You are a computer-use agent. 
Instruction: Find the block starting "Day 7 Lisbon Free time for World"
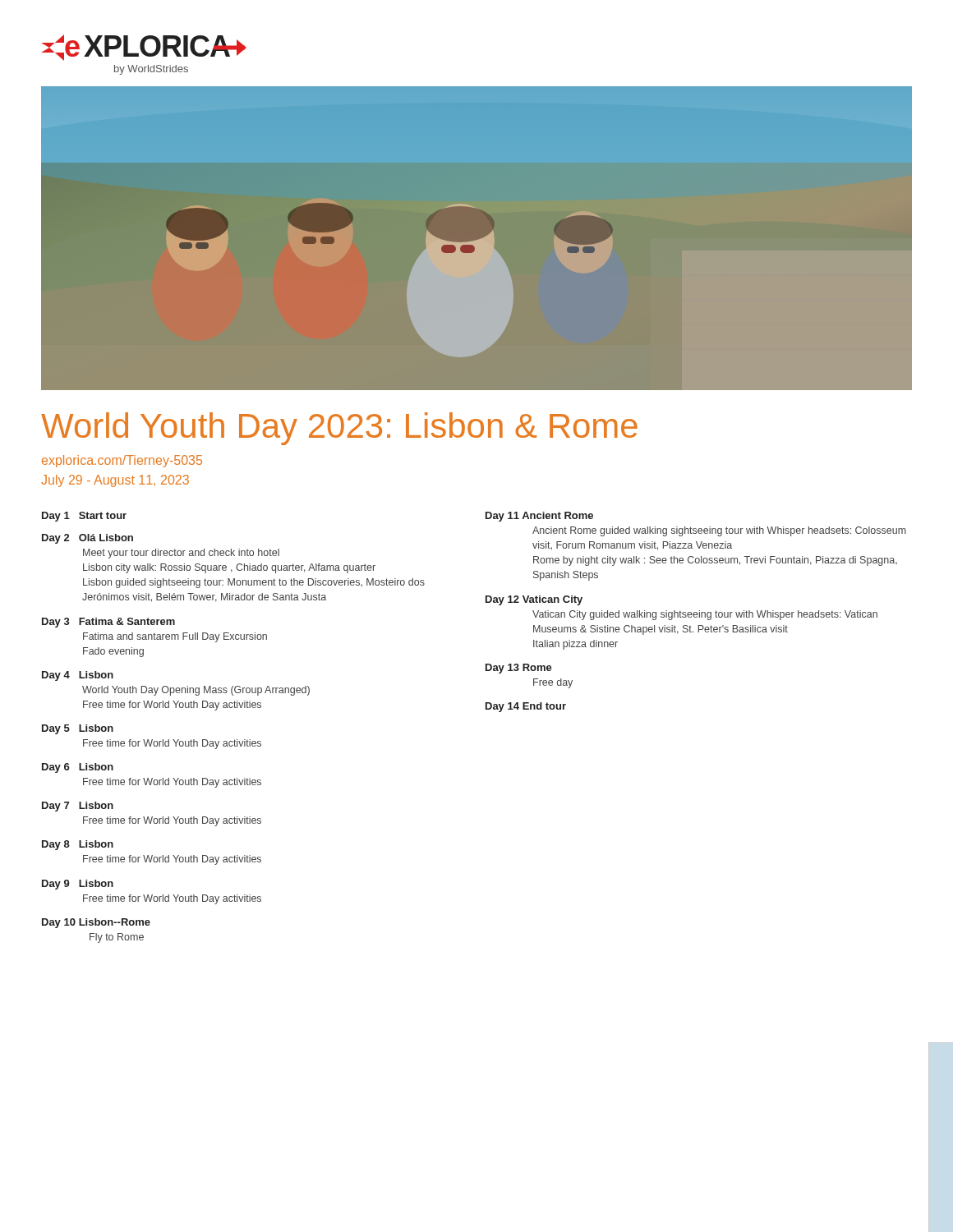[x=246, y=814]
